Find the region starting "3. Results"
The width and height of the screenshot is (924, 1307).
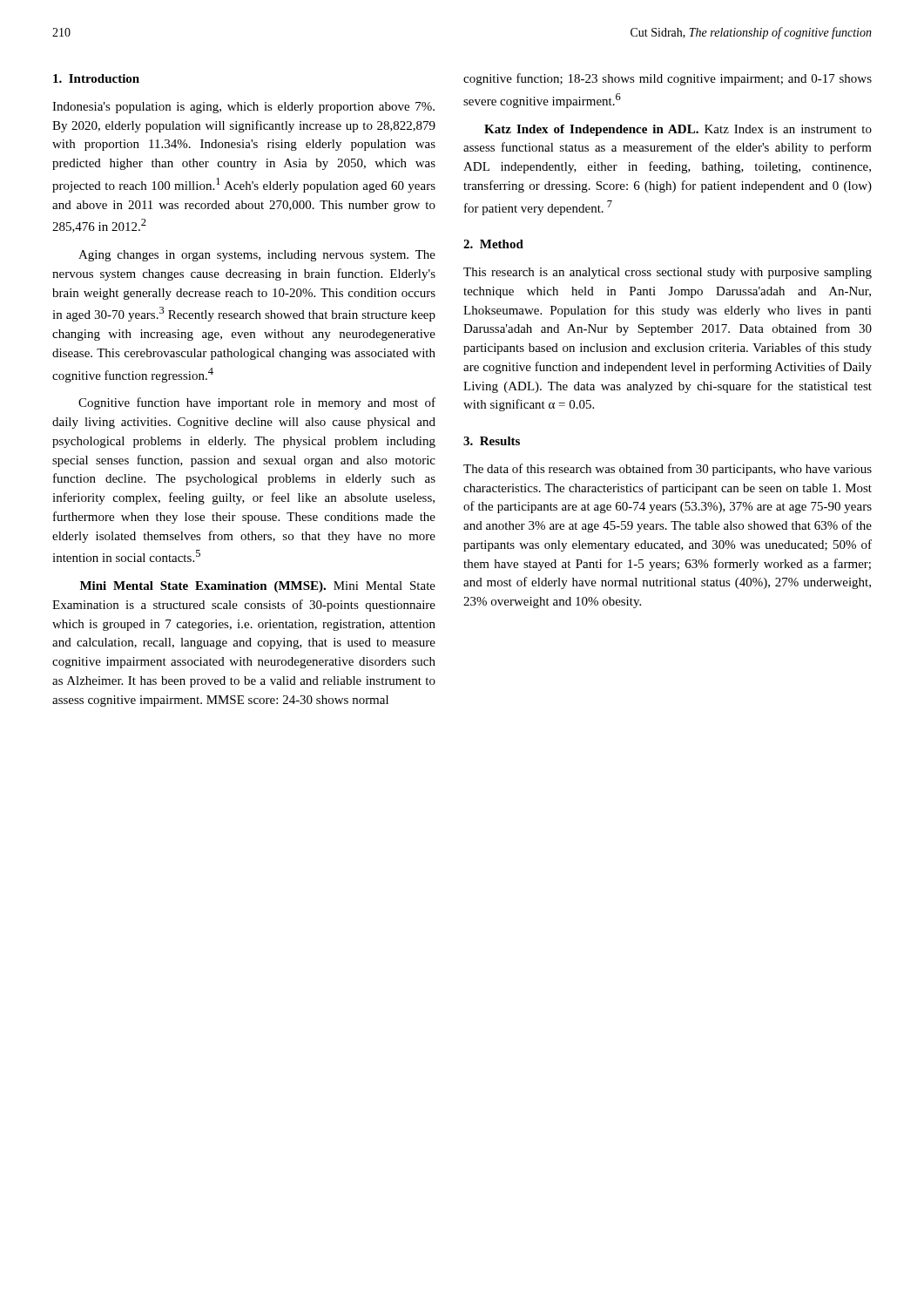492,441
